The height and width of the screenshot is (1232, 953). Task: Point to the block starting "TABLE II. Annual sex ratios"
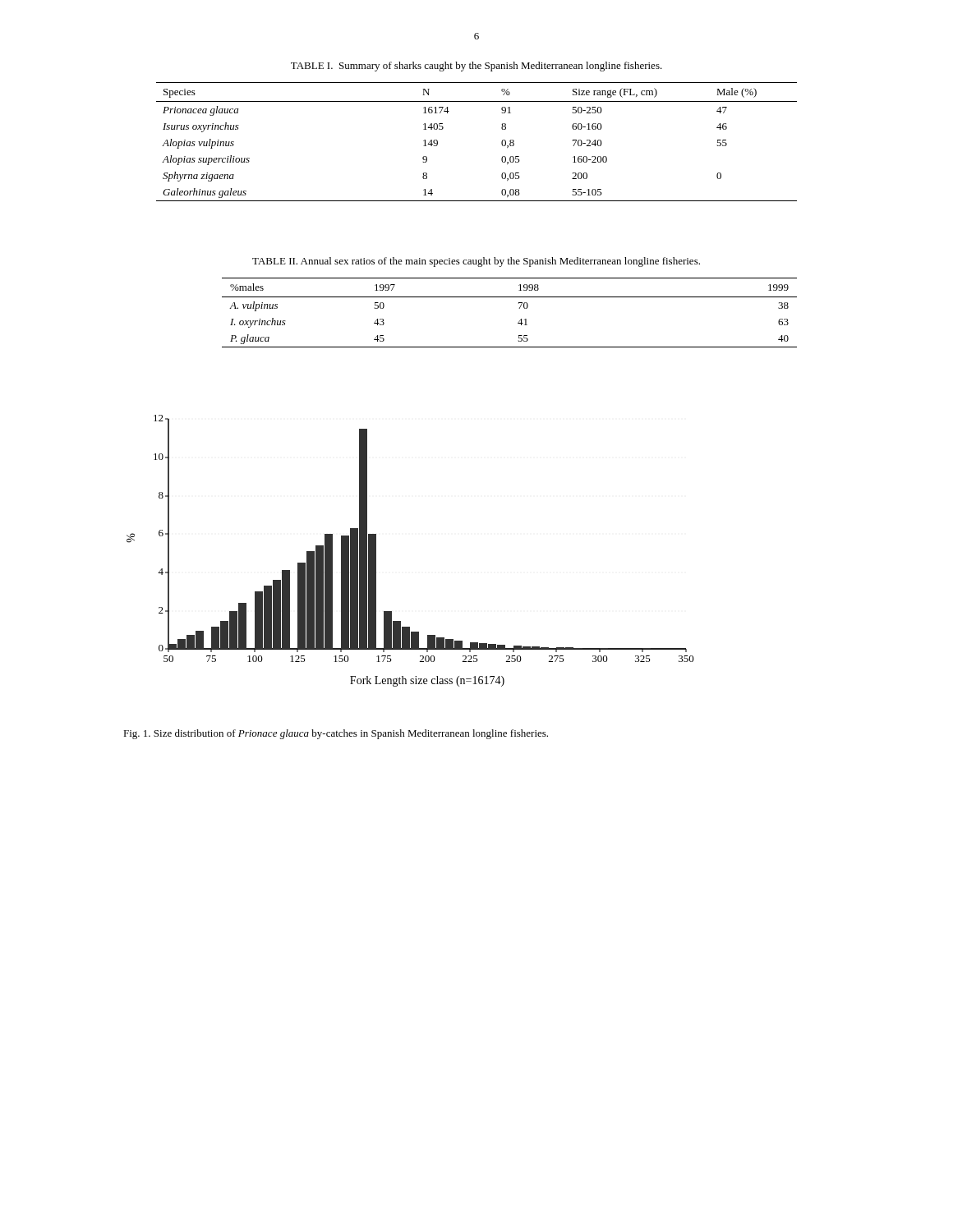pyautogui.click(x=476, y=261)
